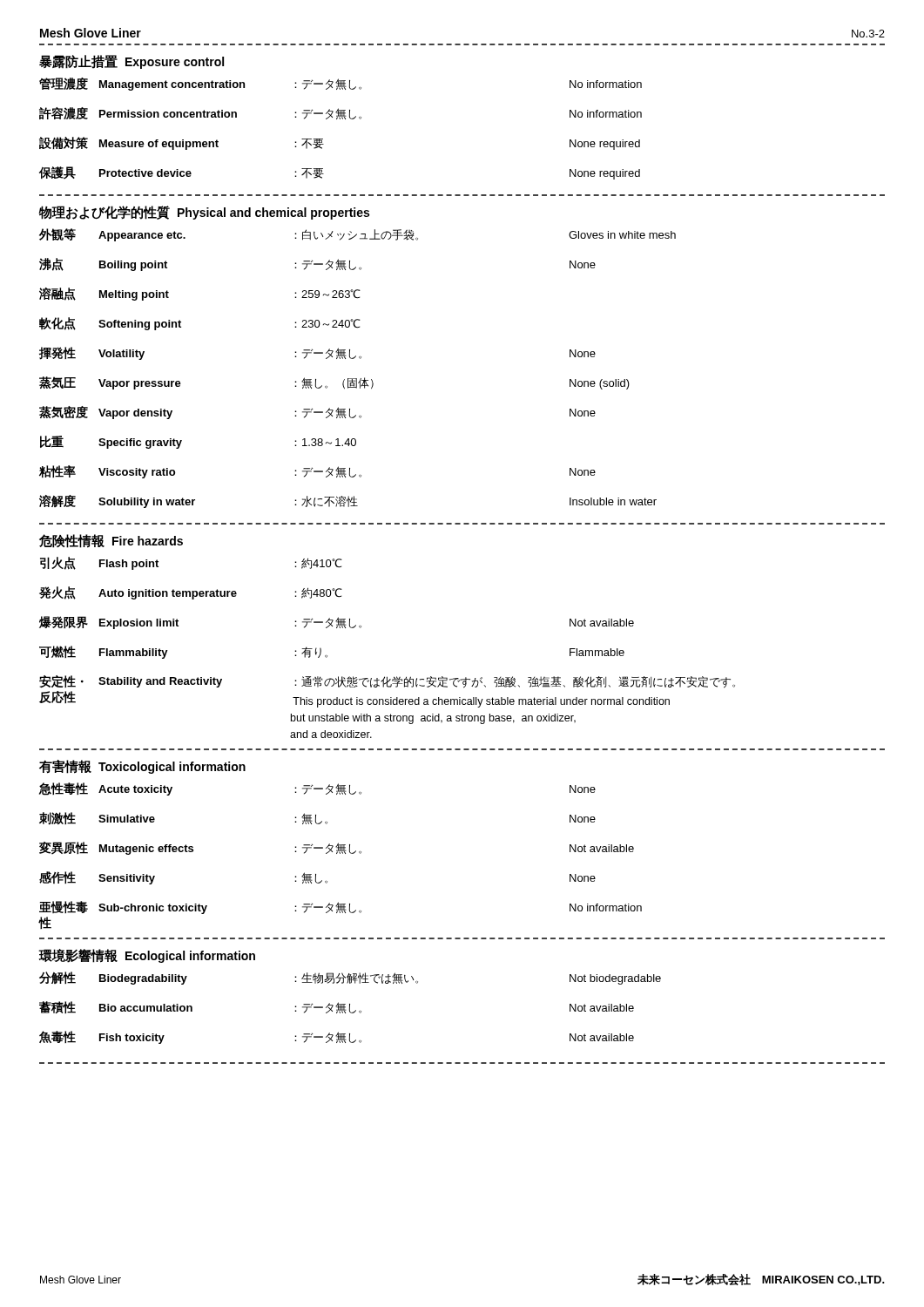Locate the text with the text "沸点 Boiling point ：データ無し。 None"
Screen dimensions: 1307x924
(x=317, y=264)
